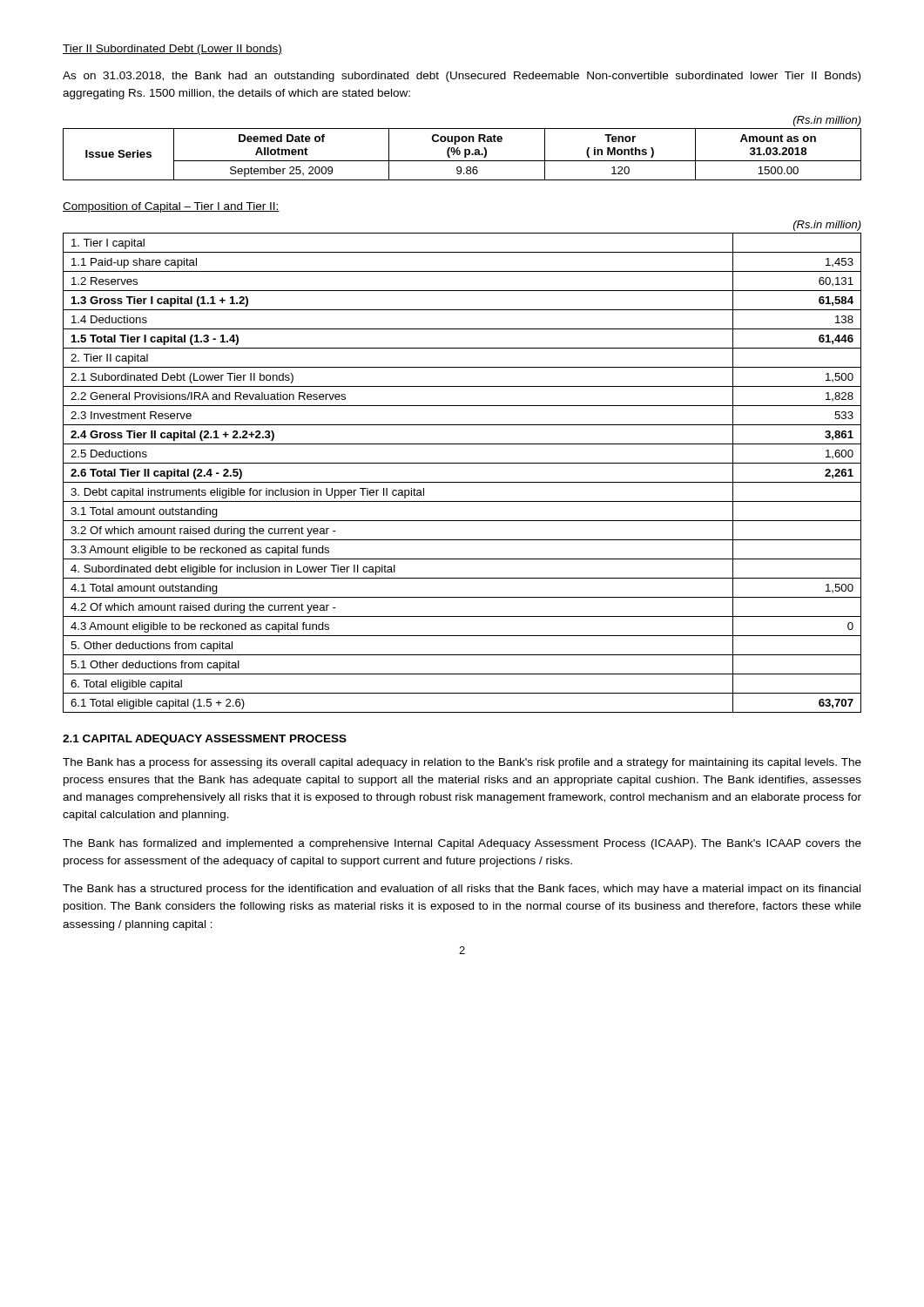Click the passage that begins "The Bank has a process for assessing"
This screenshot has height=1307, width=924.
pyautogui.click(x=462, y=788)
